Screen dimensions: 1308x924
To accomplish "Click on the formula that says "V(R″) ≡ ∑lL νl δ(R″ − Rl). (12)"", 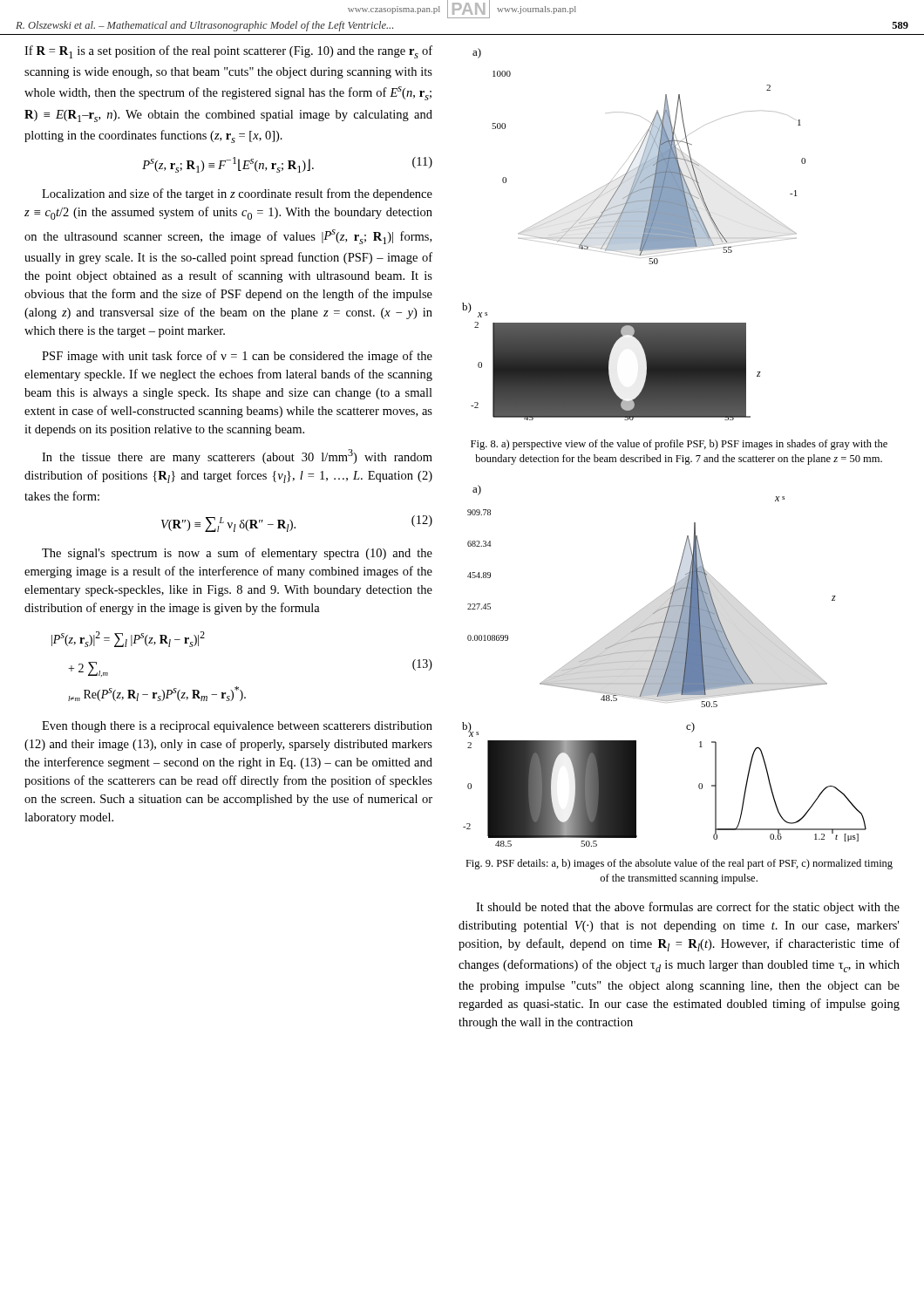I will (x=228, y=524).
